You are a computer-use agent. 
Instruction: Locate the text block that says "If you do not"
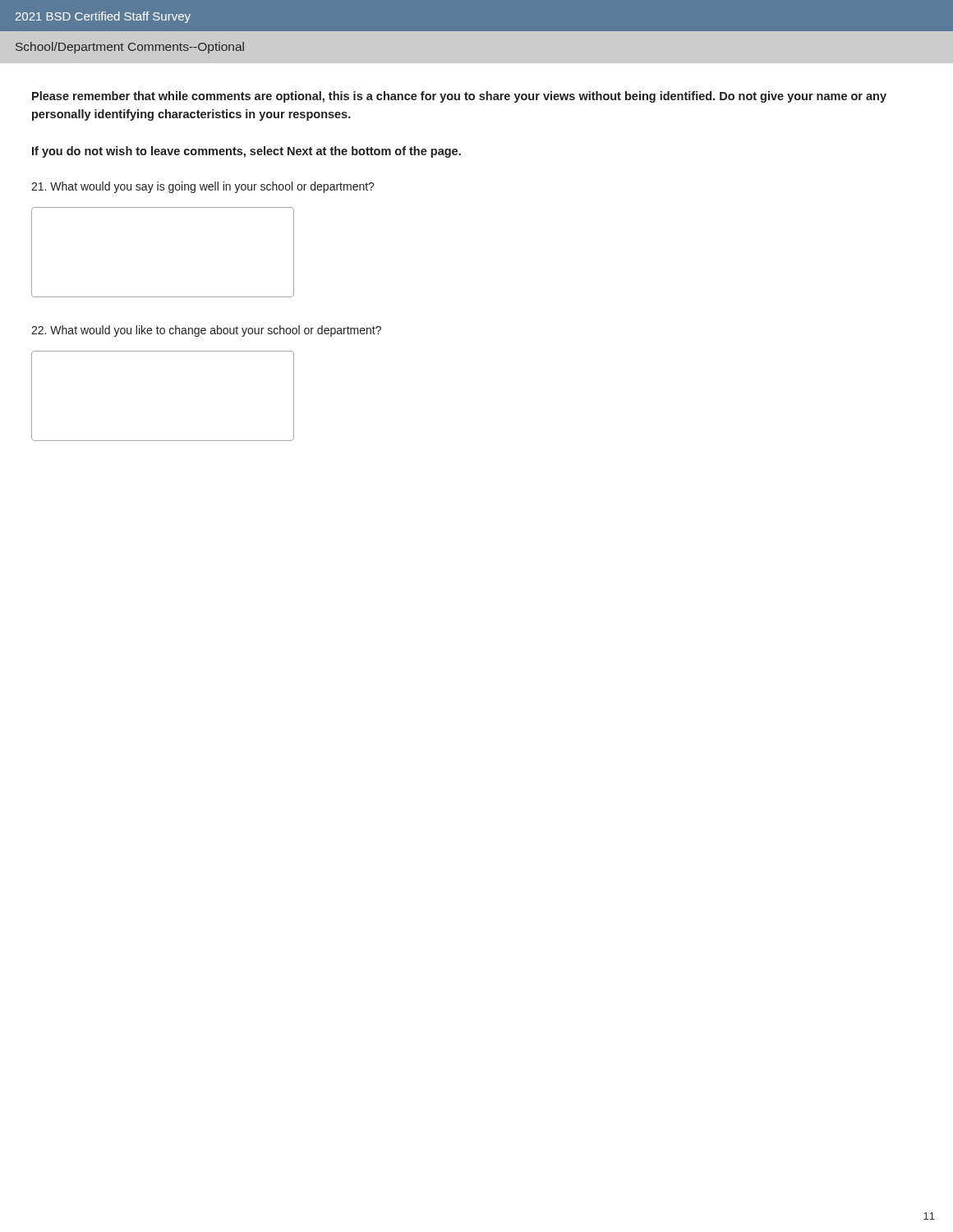click(246, 151)
